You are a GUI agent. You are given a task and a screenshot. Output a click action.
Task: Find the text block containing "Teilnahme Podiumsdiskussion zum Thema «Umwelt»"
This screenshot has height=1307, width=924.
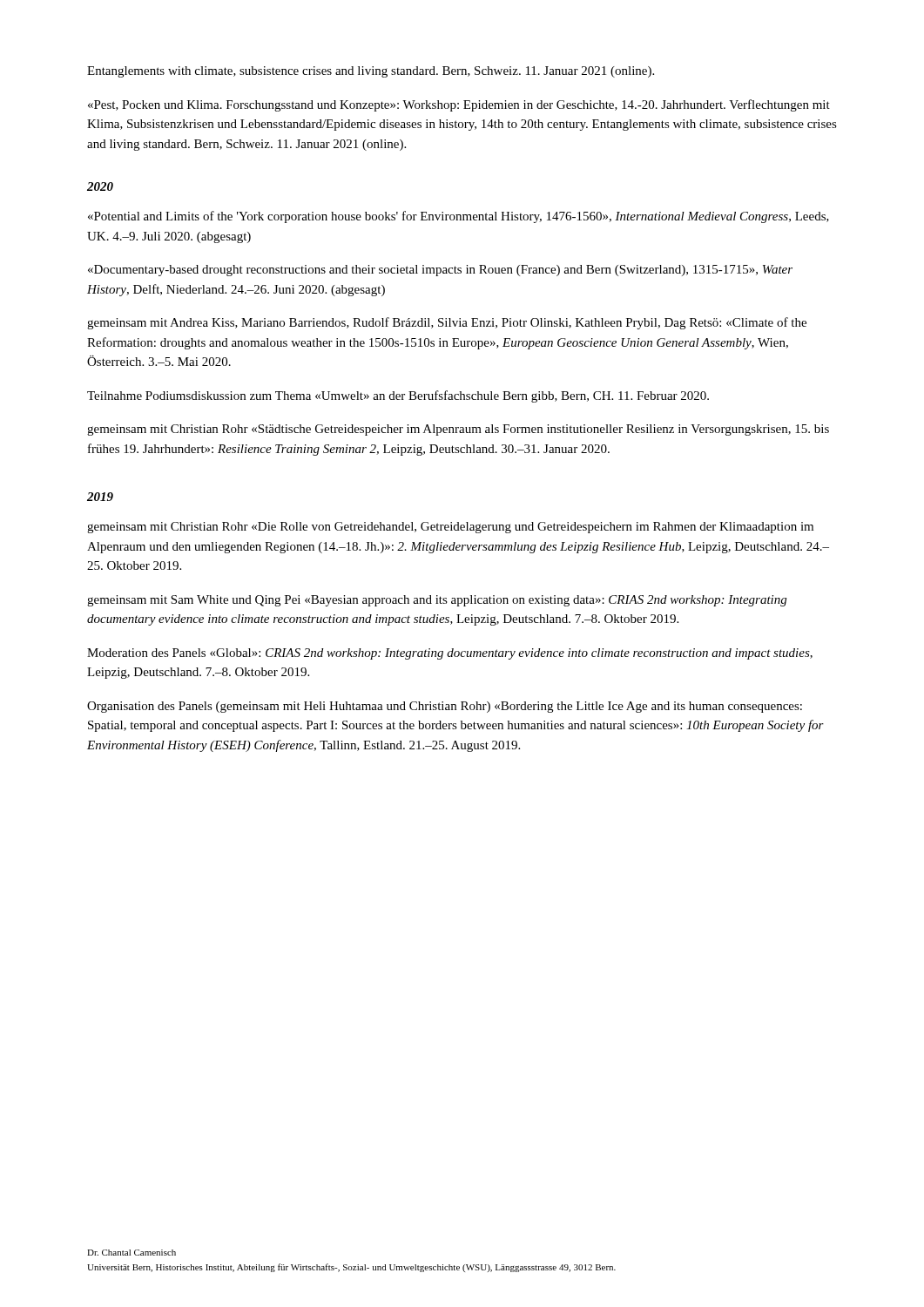[x=462, y=395]
